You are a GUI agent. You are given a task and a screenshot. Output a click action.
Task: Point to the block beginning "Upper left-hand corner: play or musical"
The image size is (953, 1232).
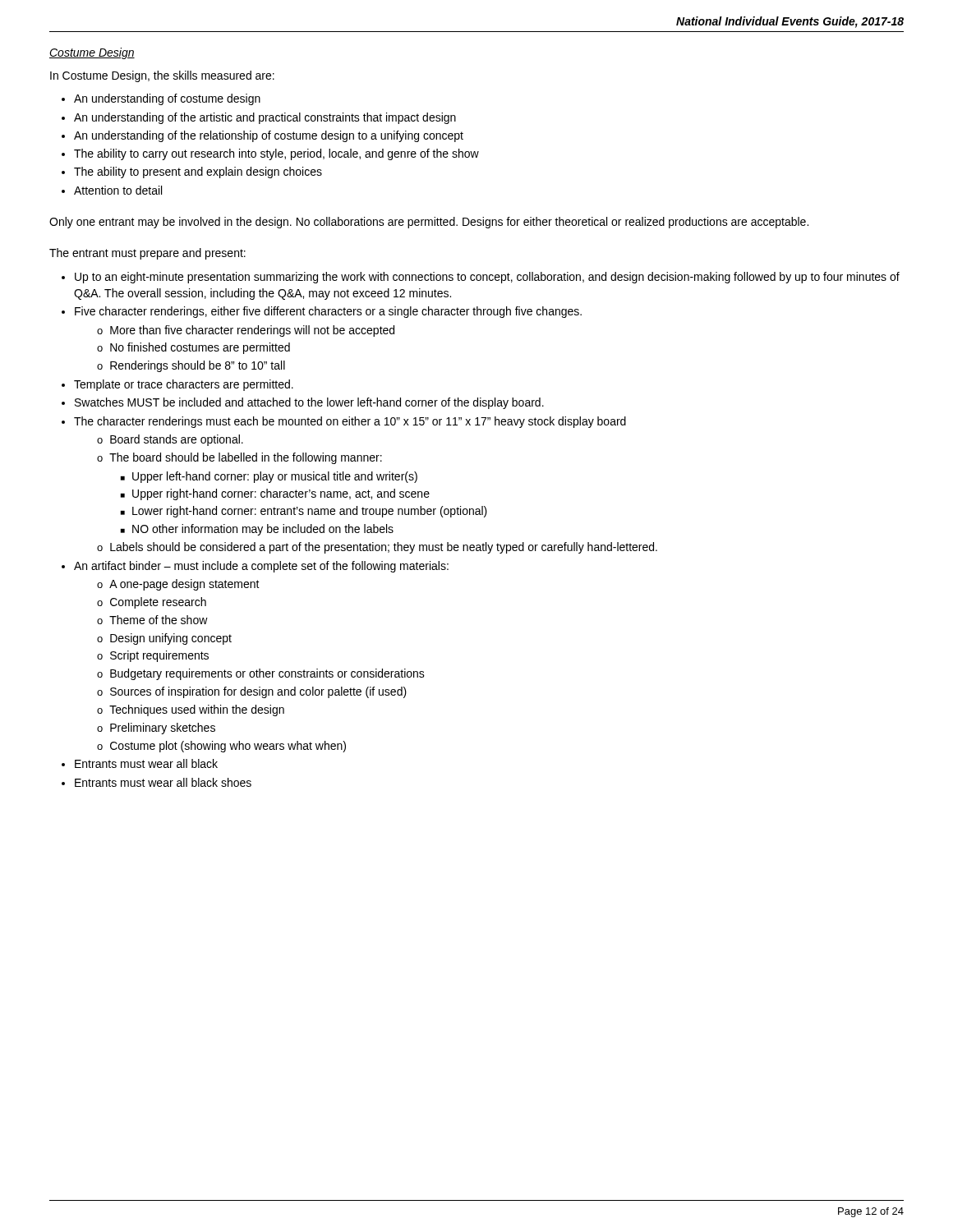(275, 476)
